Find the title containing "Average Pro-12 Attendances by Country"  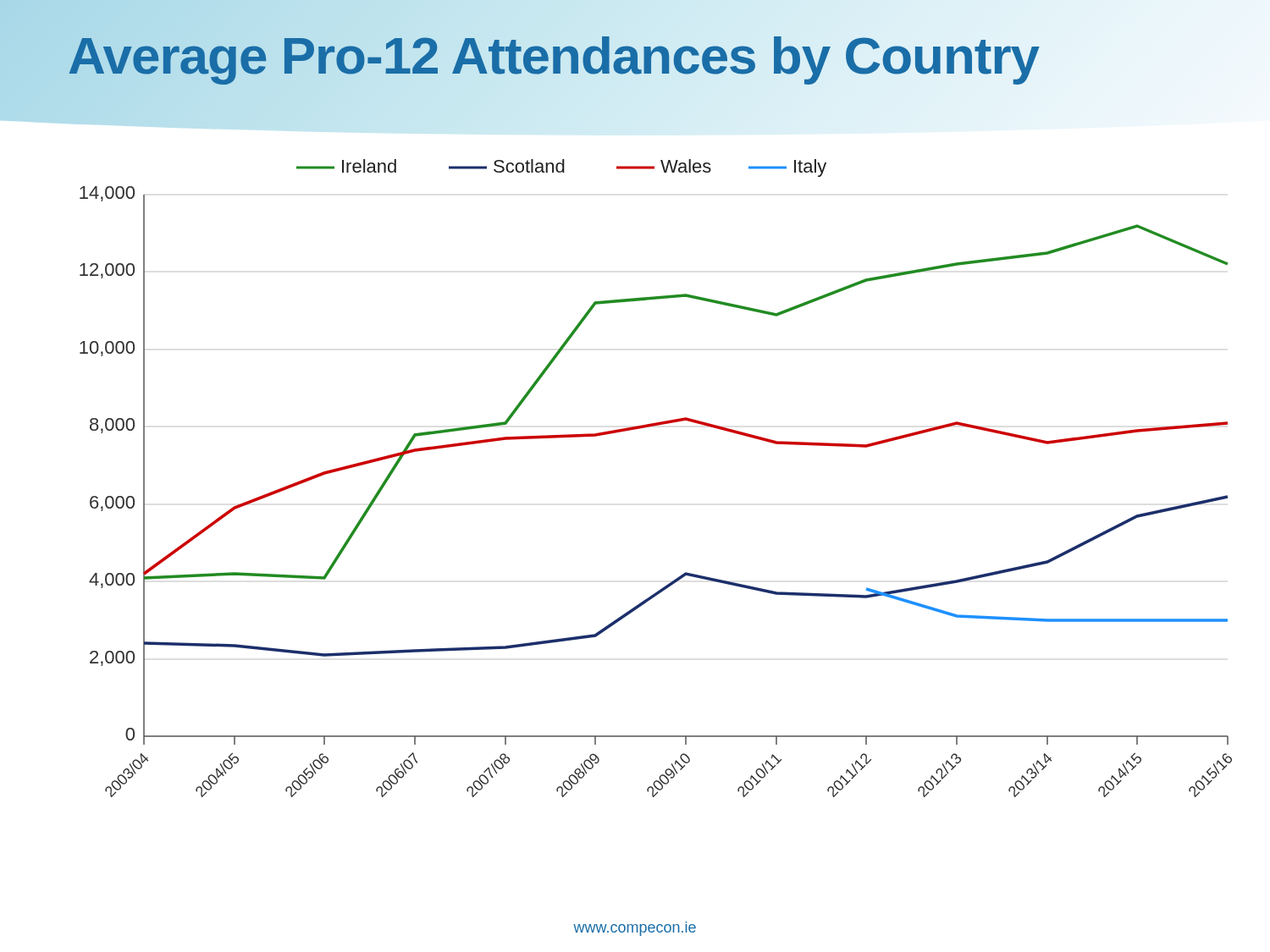coord(553,55)
